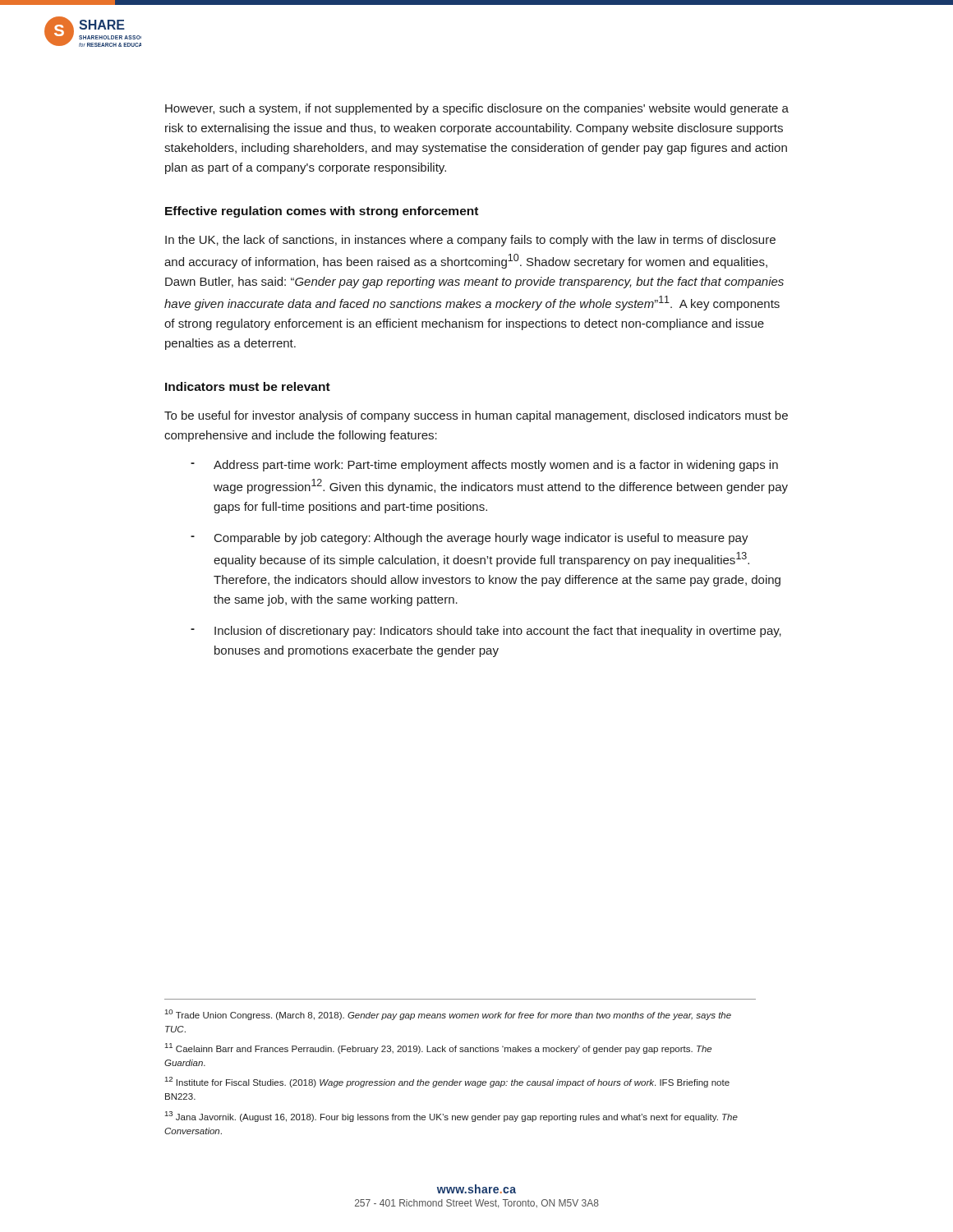Click on the block starting "- Comparable by job category:"
The height and width of the screenshot is (1232, 953).
coord(490,569)
